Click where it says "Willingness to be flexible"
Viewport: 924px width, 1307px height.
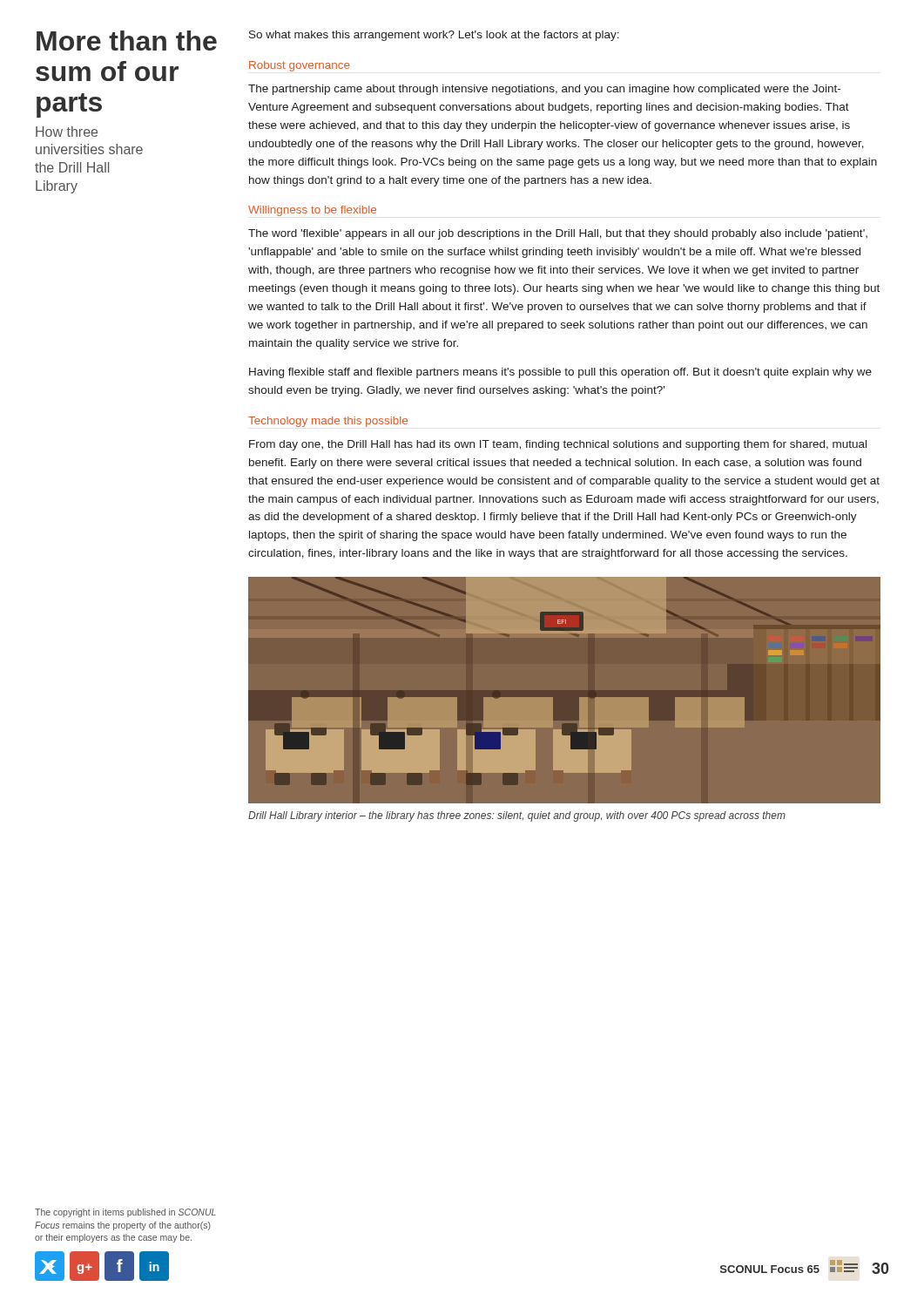[x=313, y=210]
